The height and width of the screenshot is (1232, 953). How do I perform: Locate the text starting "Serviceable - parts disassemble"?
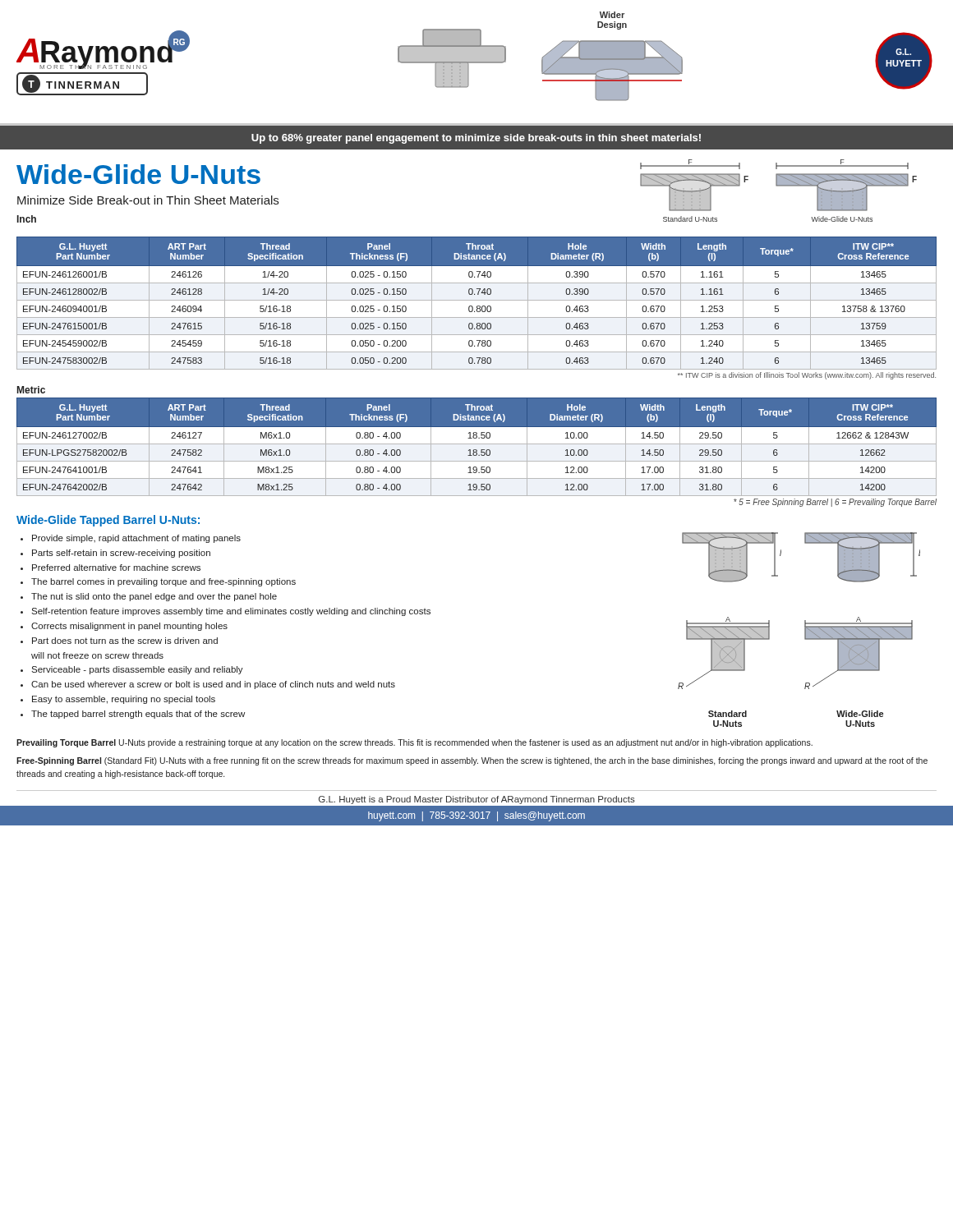tap(137, 670)
